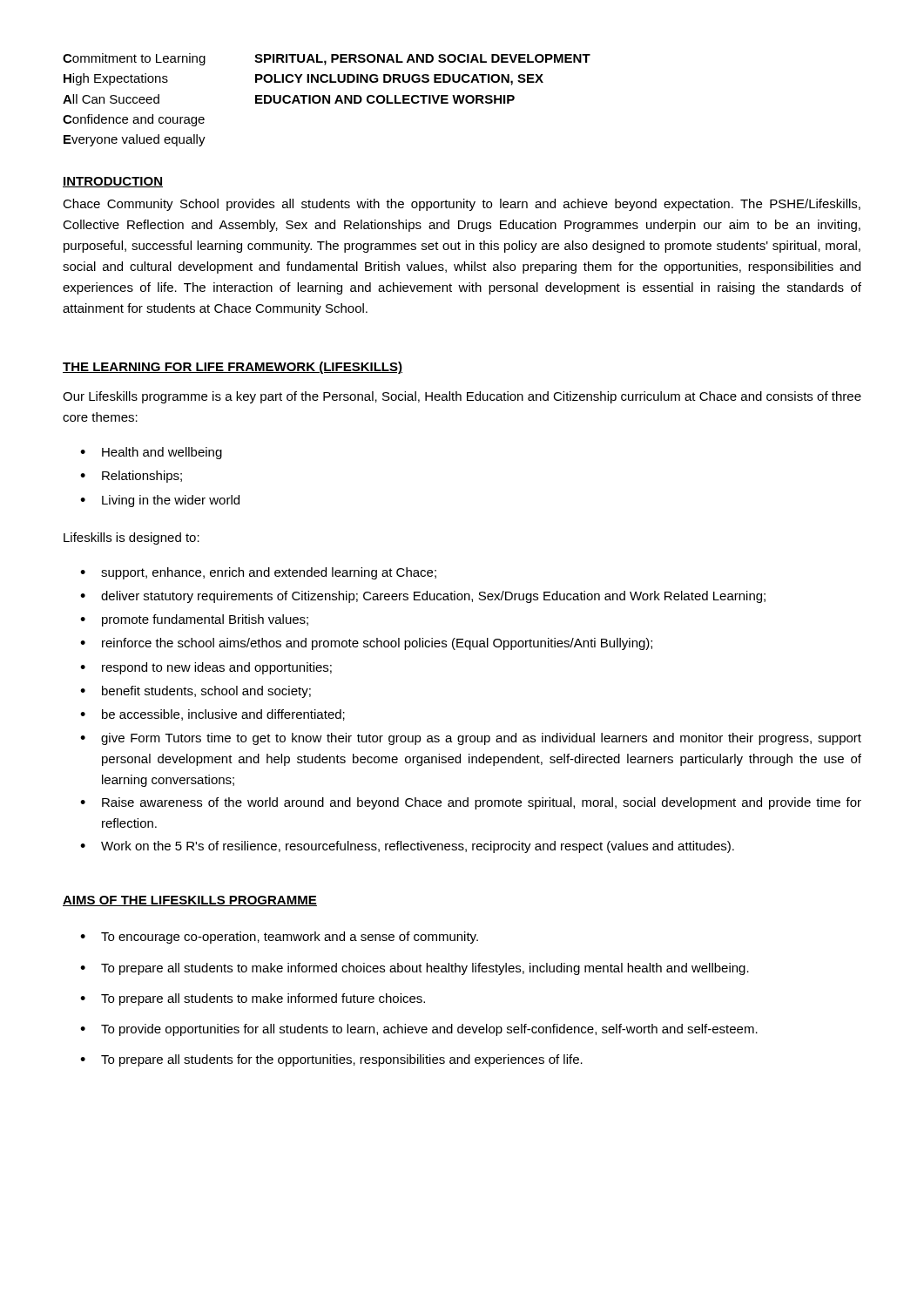
Task: Find the list item with the text "• give Form"
Action: [471, 759]
